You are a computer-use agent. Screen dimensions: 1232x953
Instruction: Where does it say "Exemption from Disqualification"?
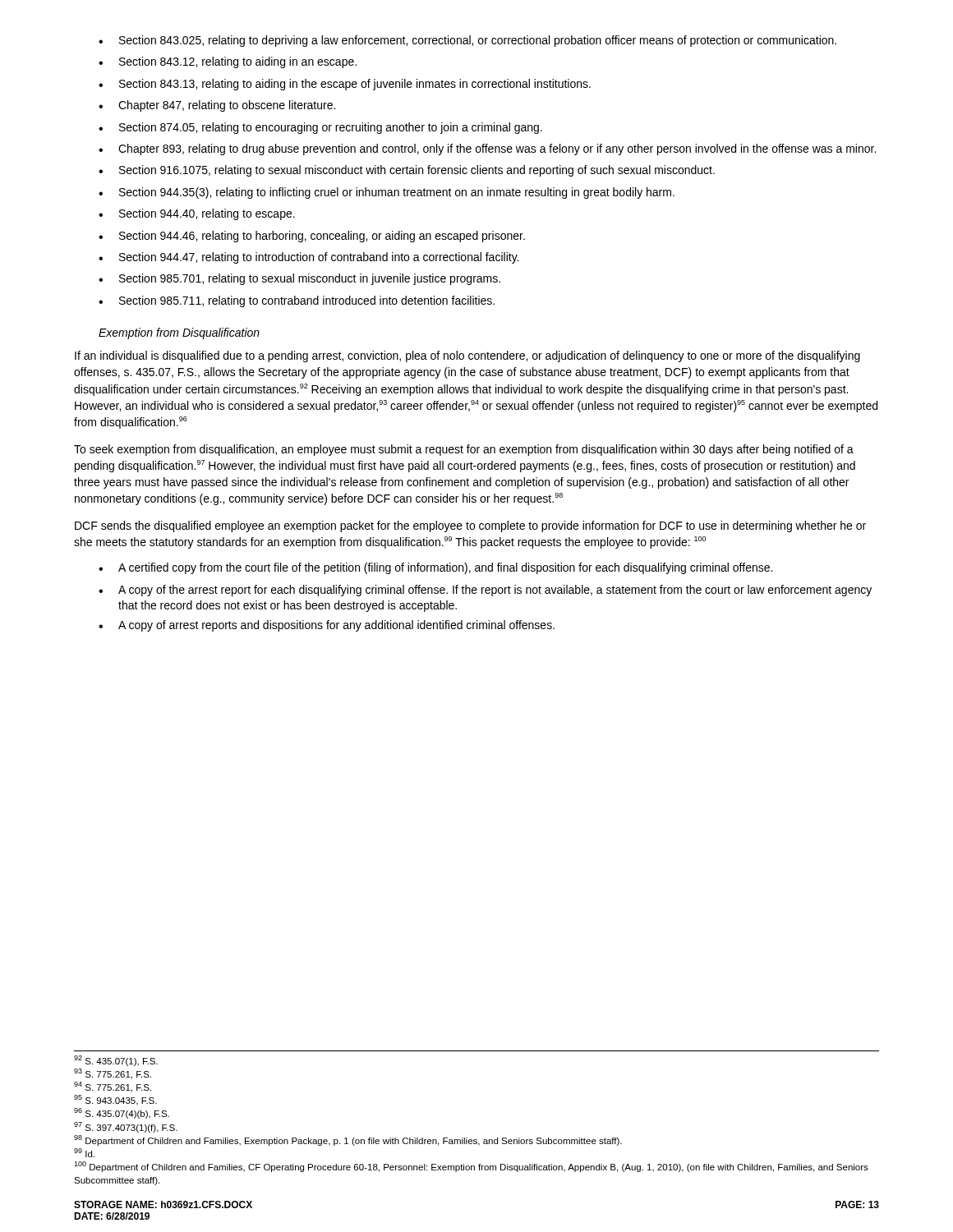[179, 333]
